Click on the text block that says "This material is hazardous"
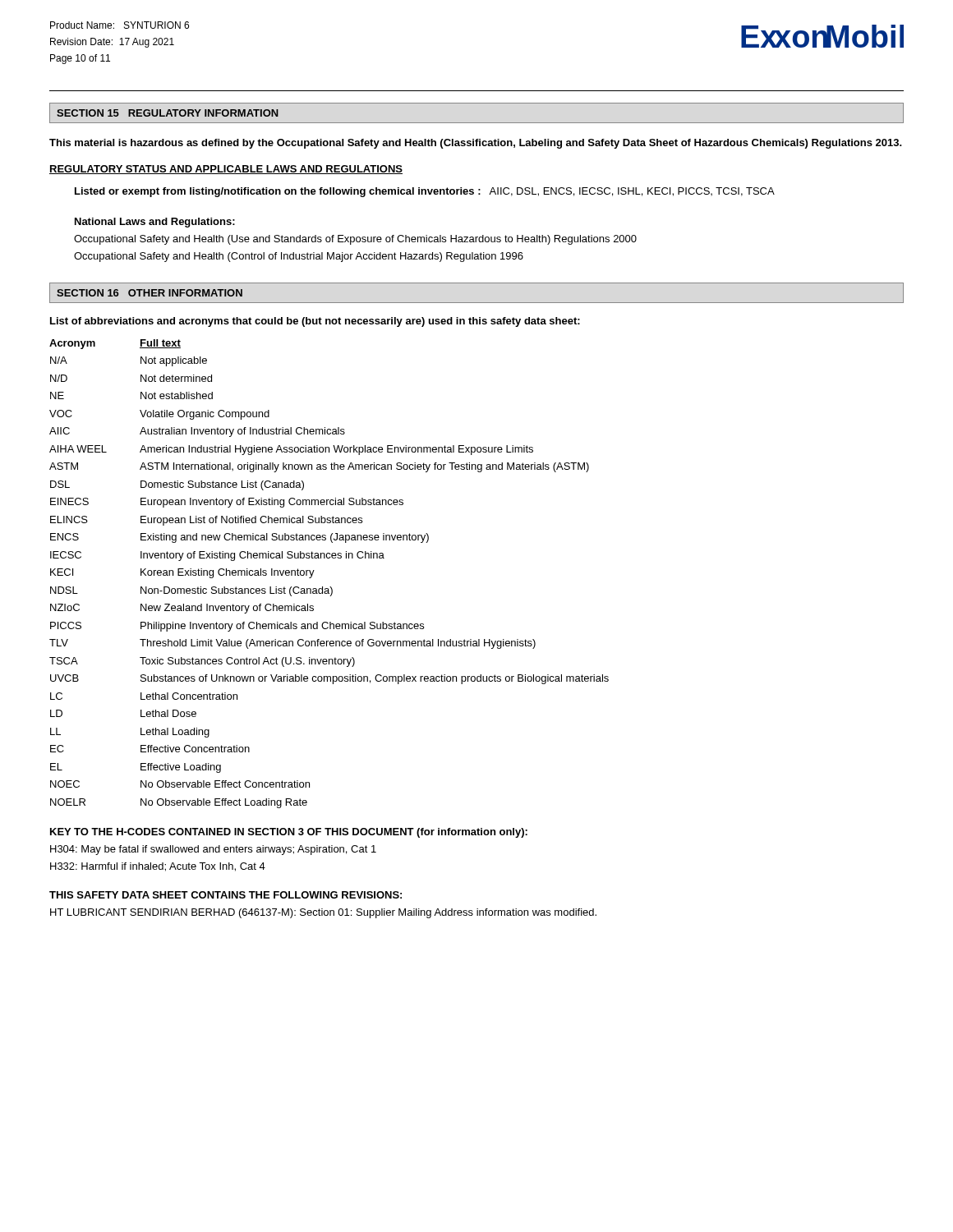 pyautogui.click(x=476, y=143)
